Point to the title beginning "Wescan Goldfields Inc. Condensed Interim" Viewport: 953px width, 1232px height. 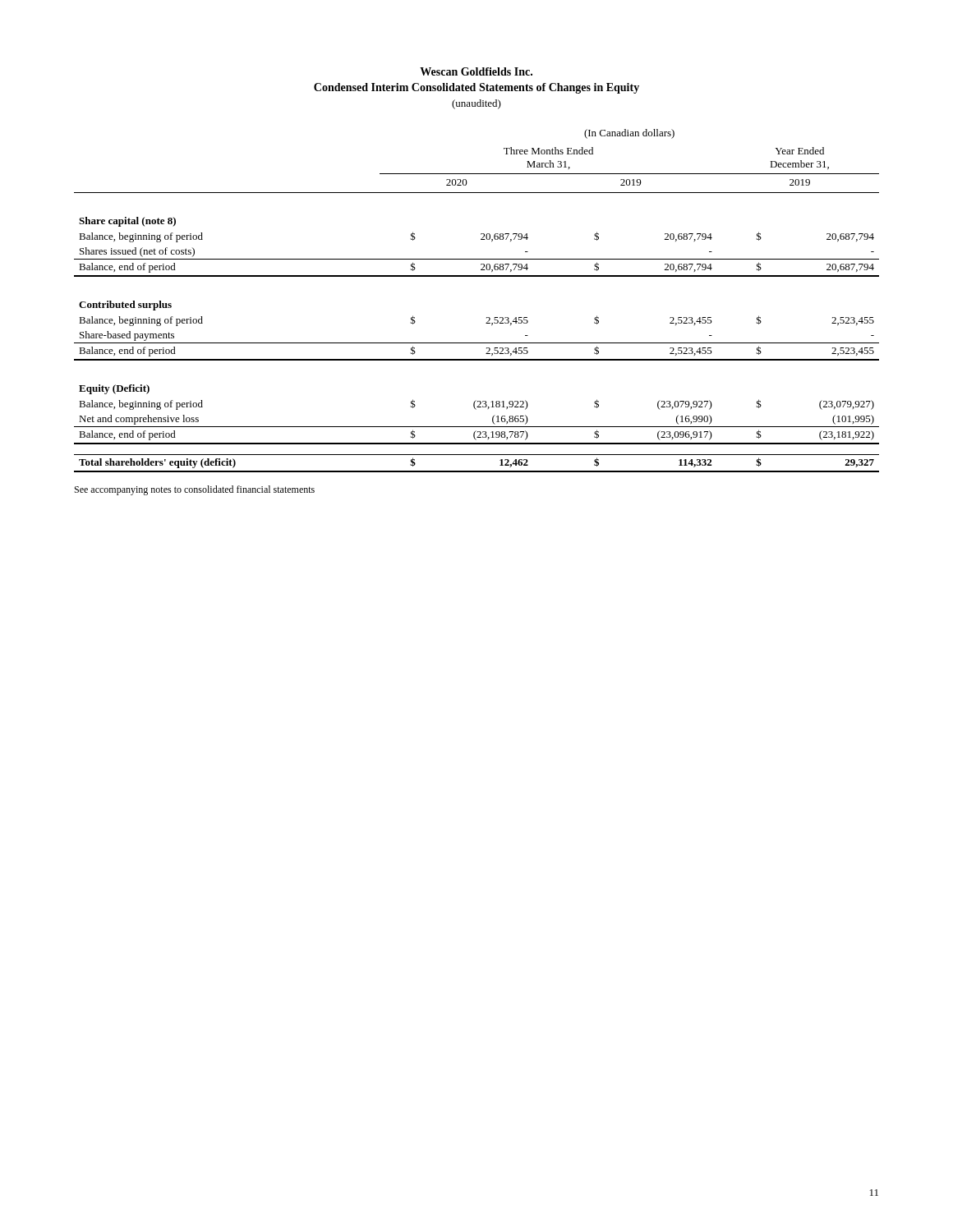[x=476, y=88]
